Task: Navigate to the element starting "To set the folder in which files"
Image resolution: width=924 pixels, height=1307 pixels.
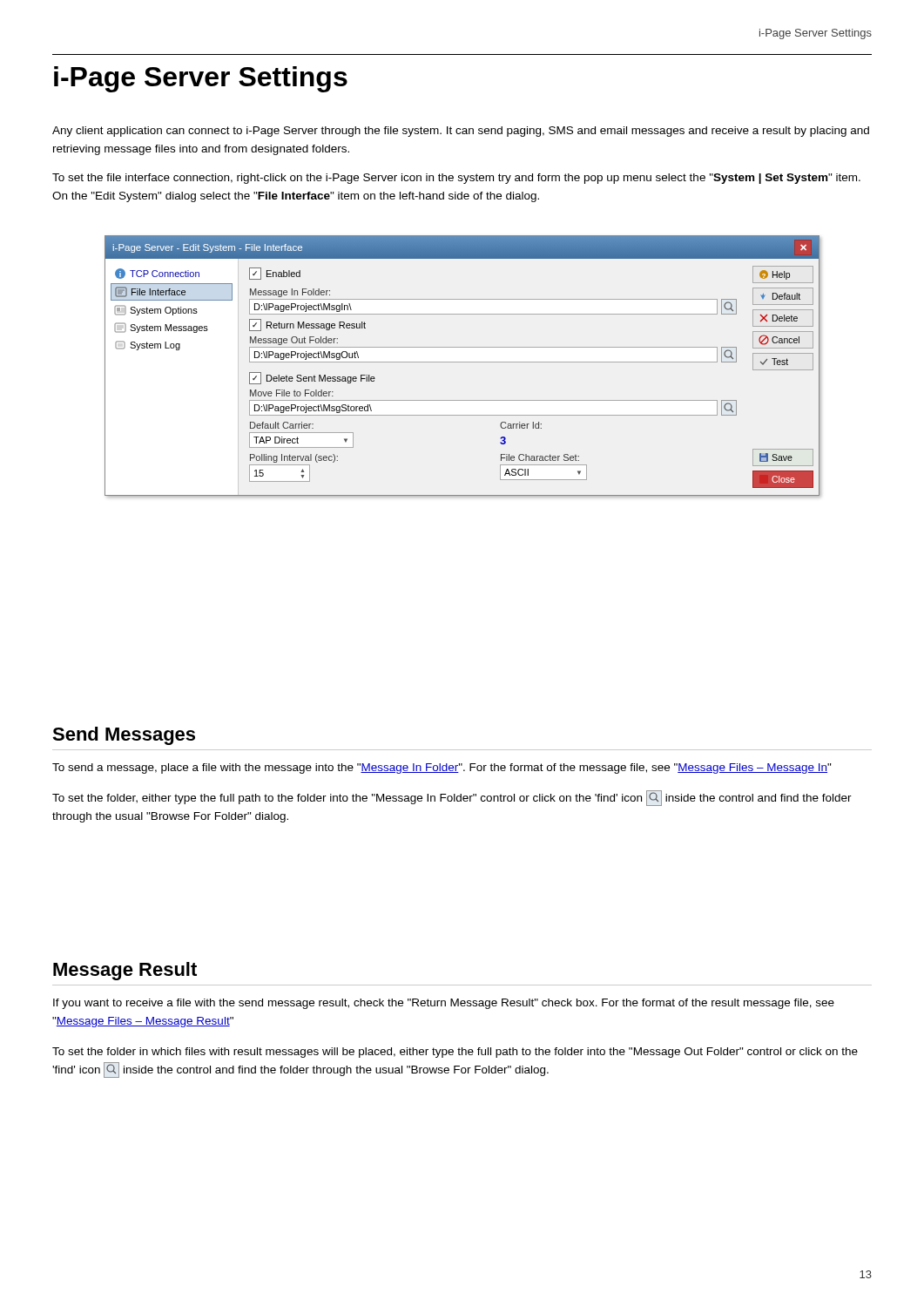Action: coord(455,1061)
